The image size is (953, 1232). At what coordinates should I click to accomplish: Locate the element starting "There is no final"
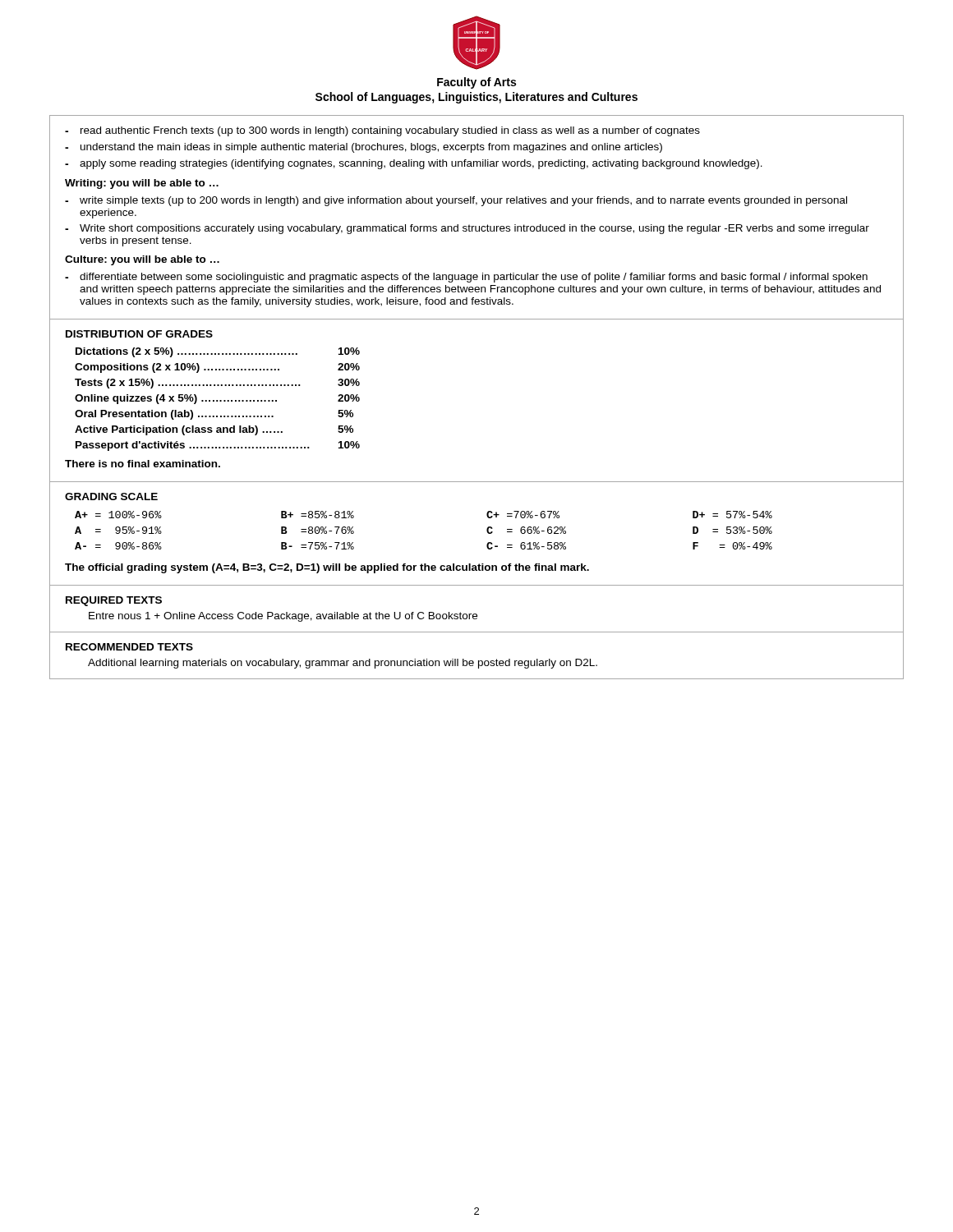(x=143, y=464)
